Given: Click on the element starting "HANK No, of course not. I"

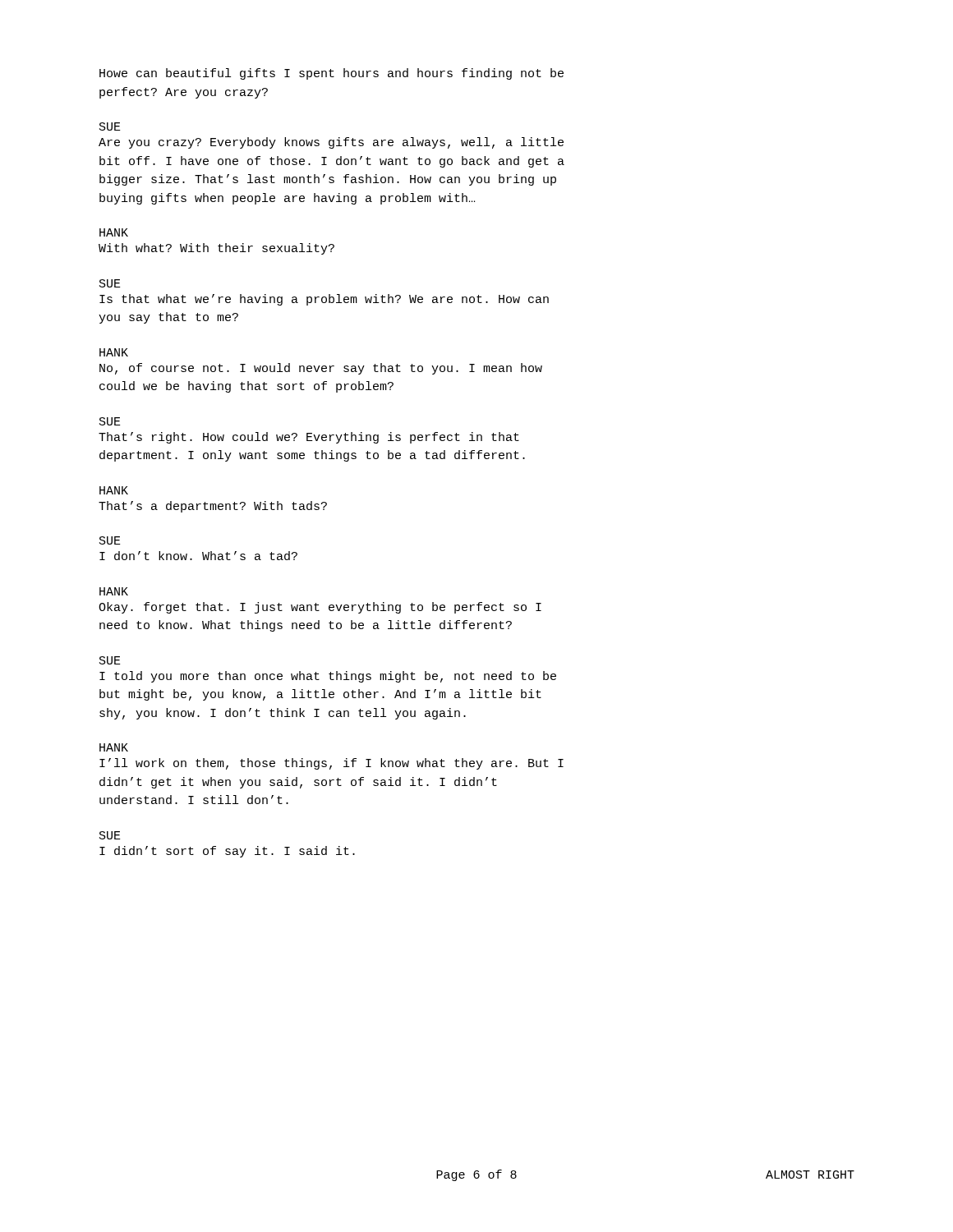Looking at the screenshot, I should coord(476,372).
